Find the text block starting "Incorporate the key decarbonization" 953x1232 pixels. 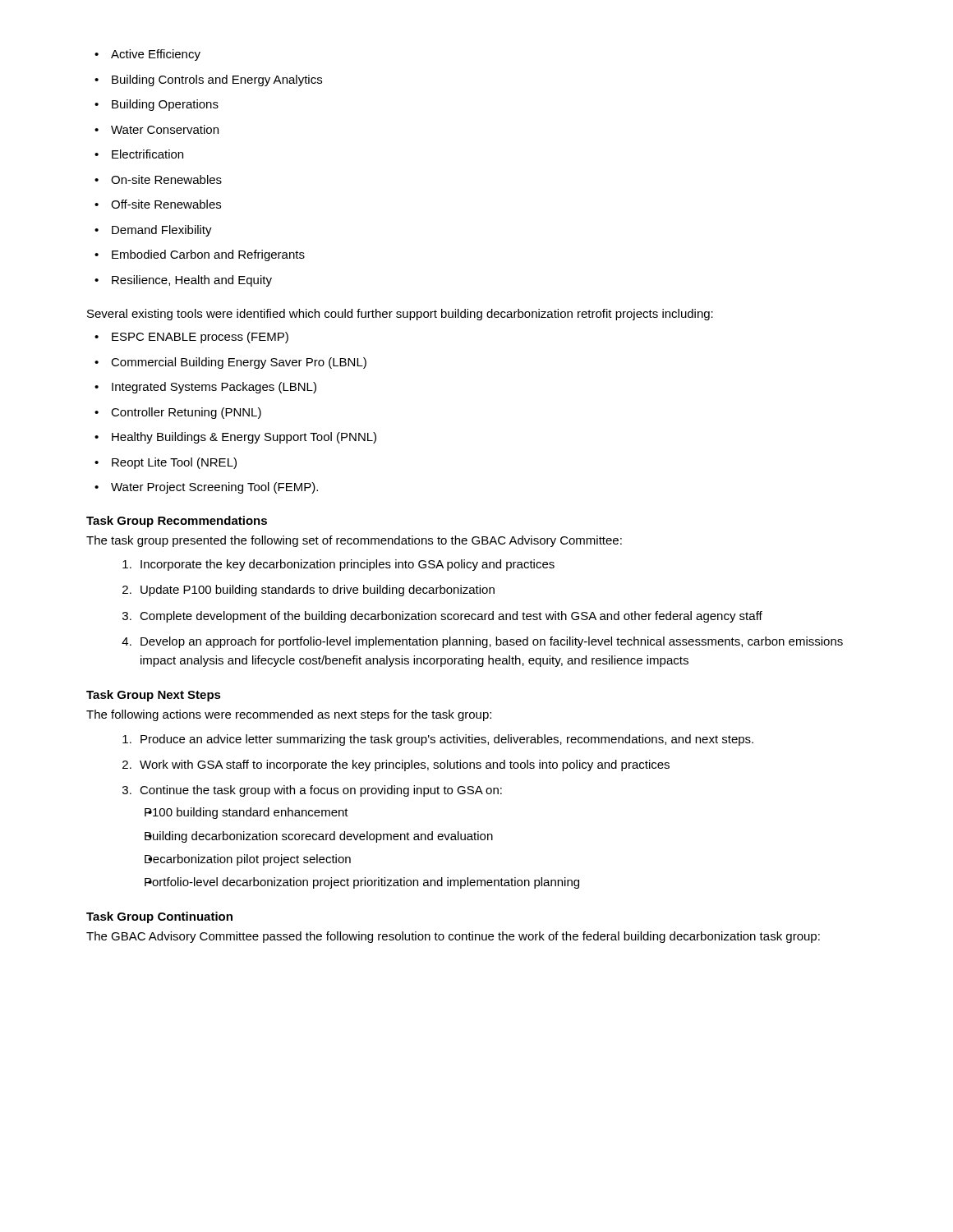click(489, 564)
